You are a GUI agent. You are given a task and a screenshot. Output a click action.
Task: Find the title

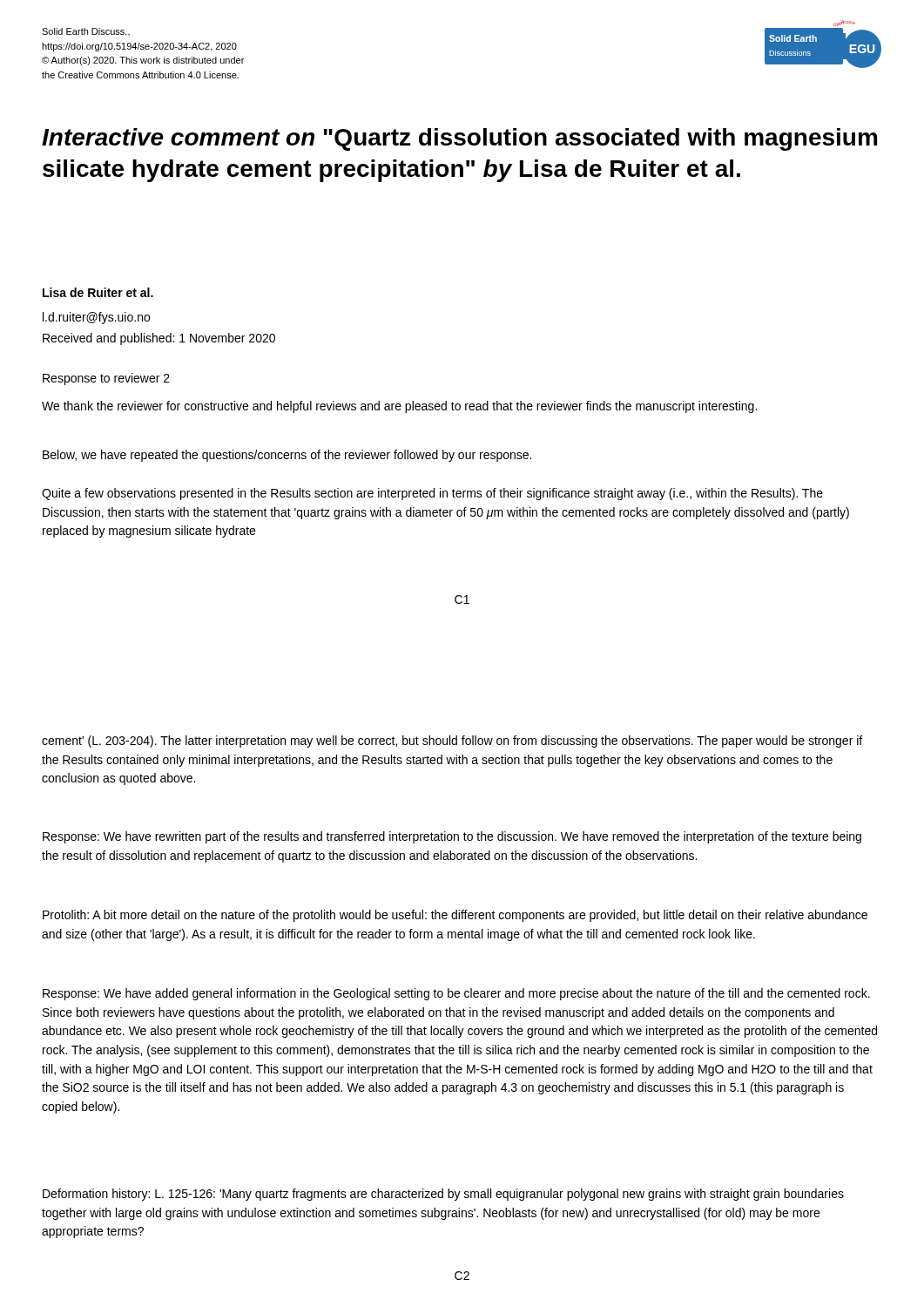click(x=460, y=153)
